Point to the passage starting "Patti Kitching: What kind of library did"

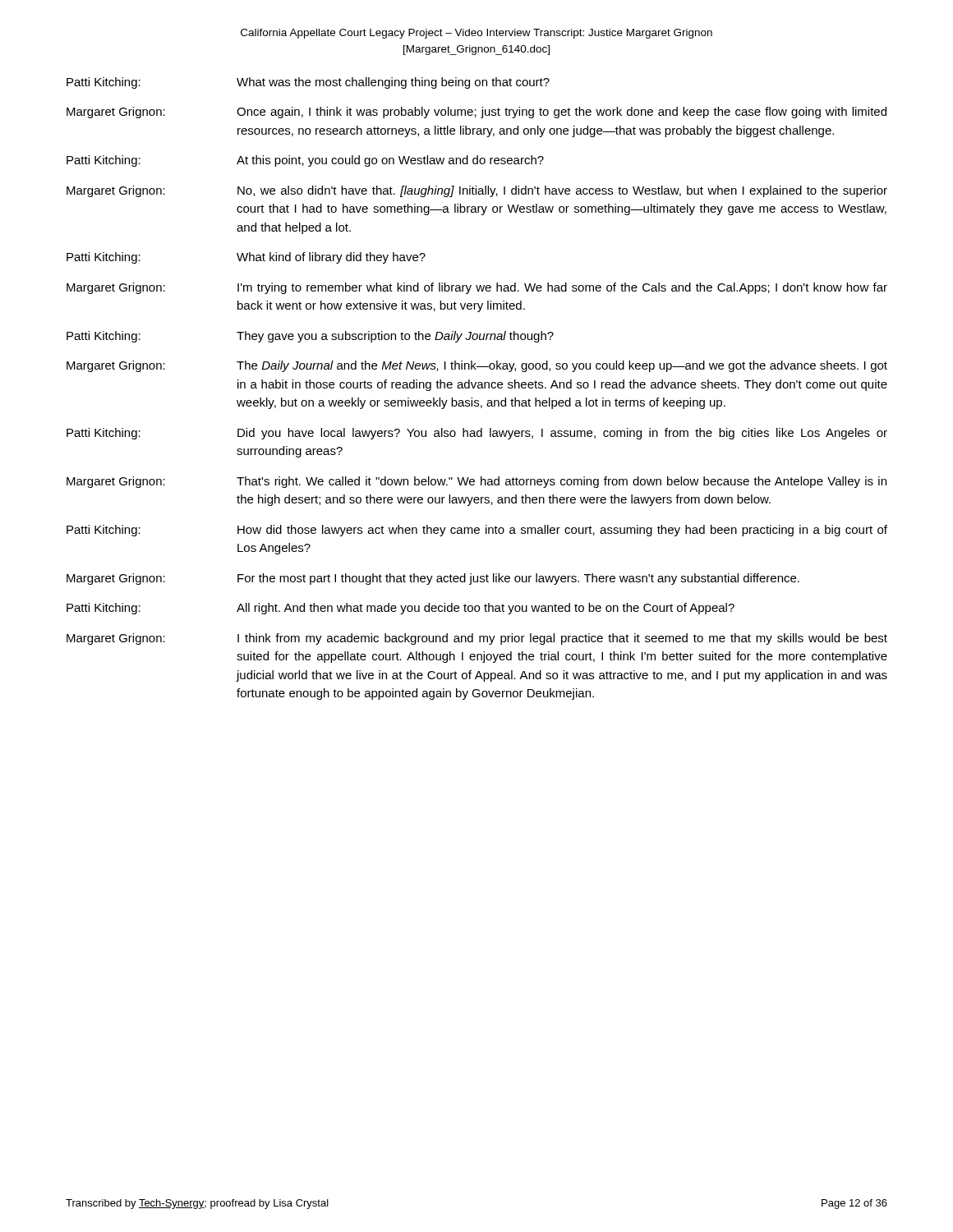coord(246,258)
